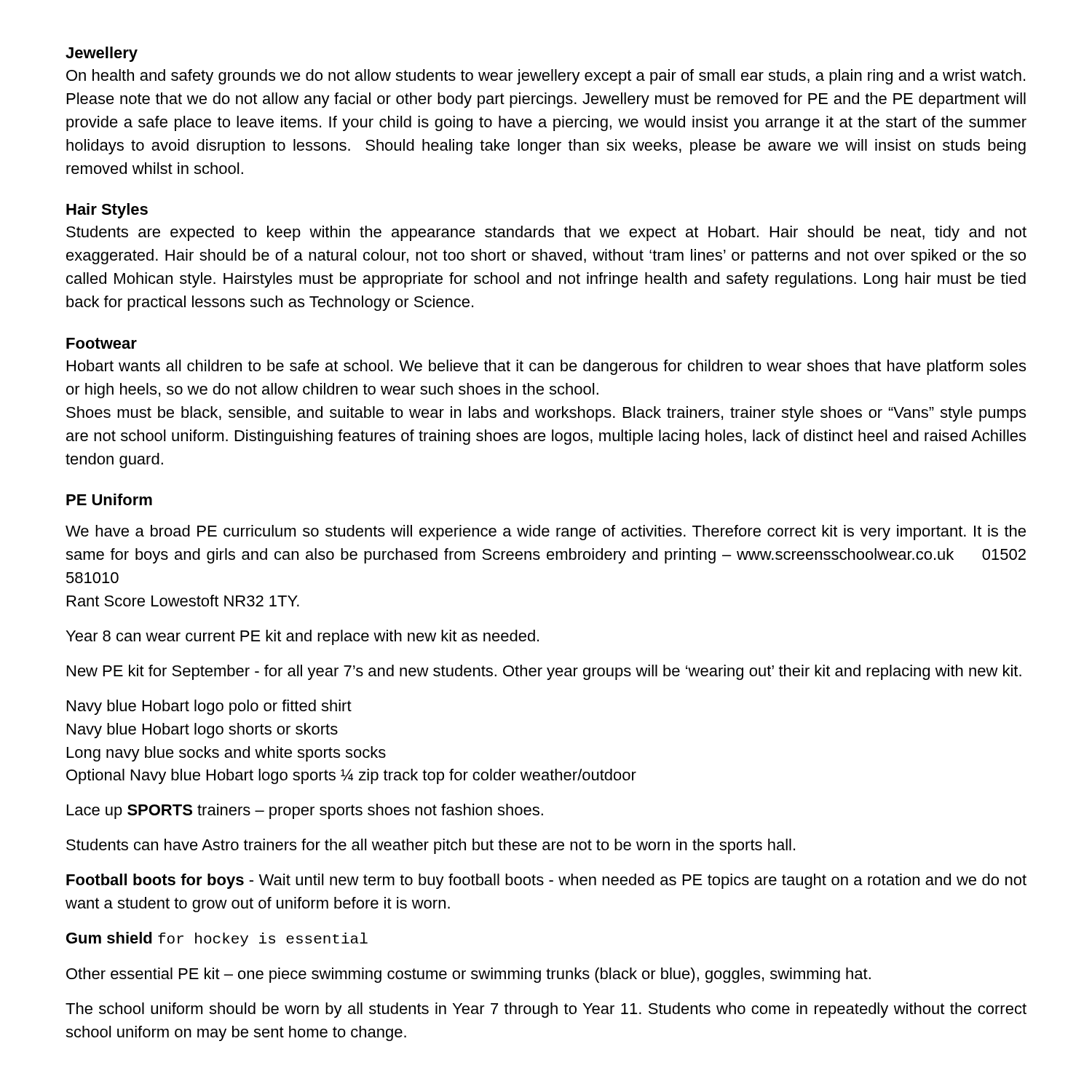Select the element starting "New PE kit for September - for all"
Image resolution: width=1092 pixels, height=1092 pixels.
[x=546, y=671]
